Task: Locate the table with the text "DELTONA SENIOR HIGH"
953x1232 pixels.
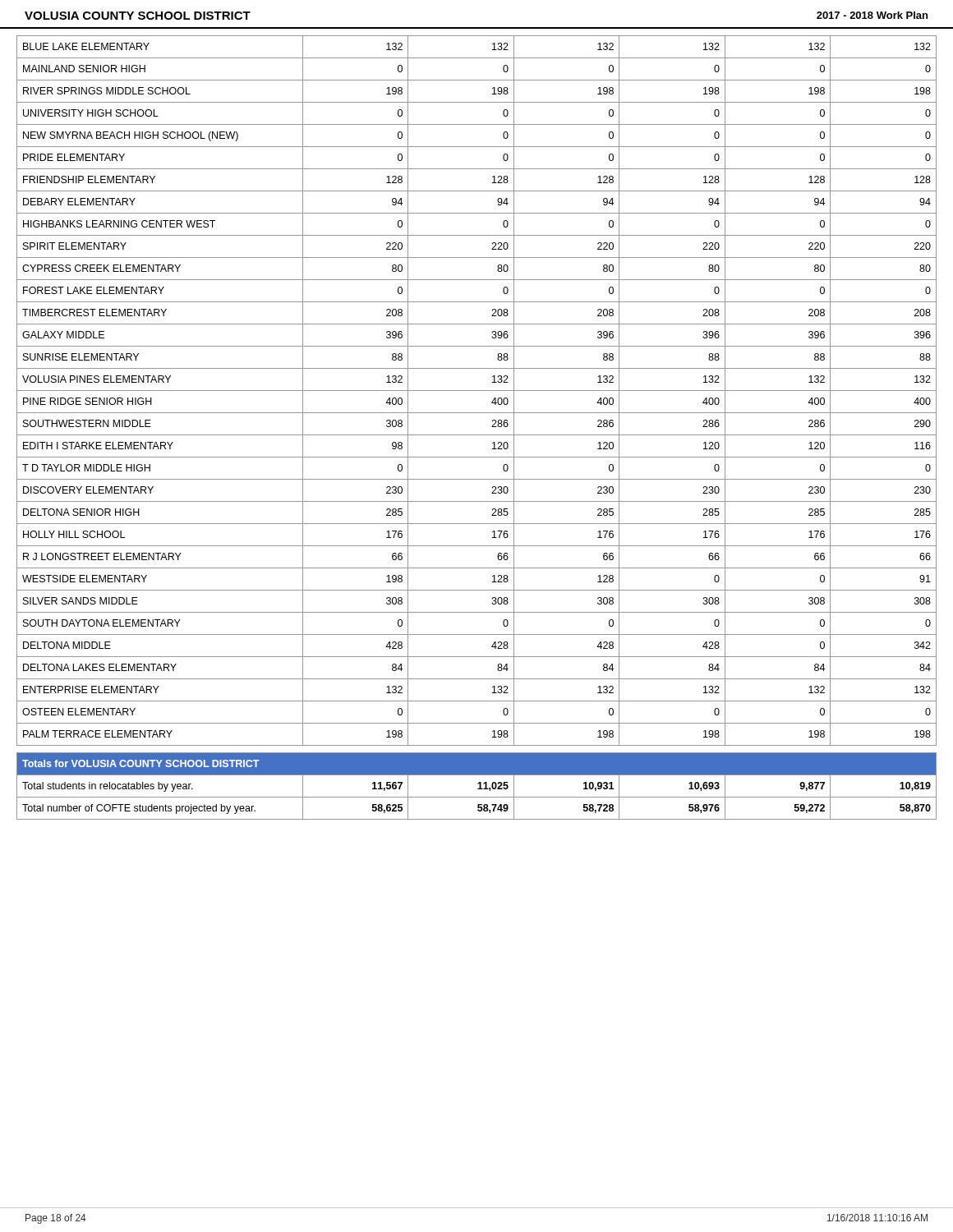Action: (x=476, y=391)
